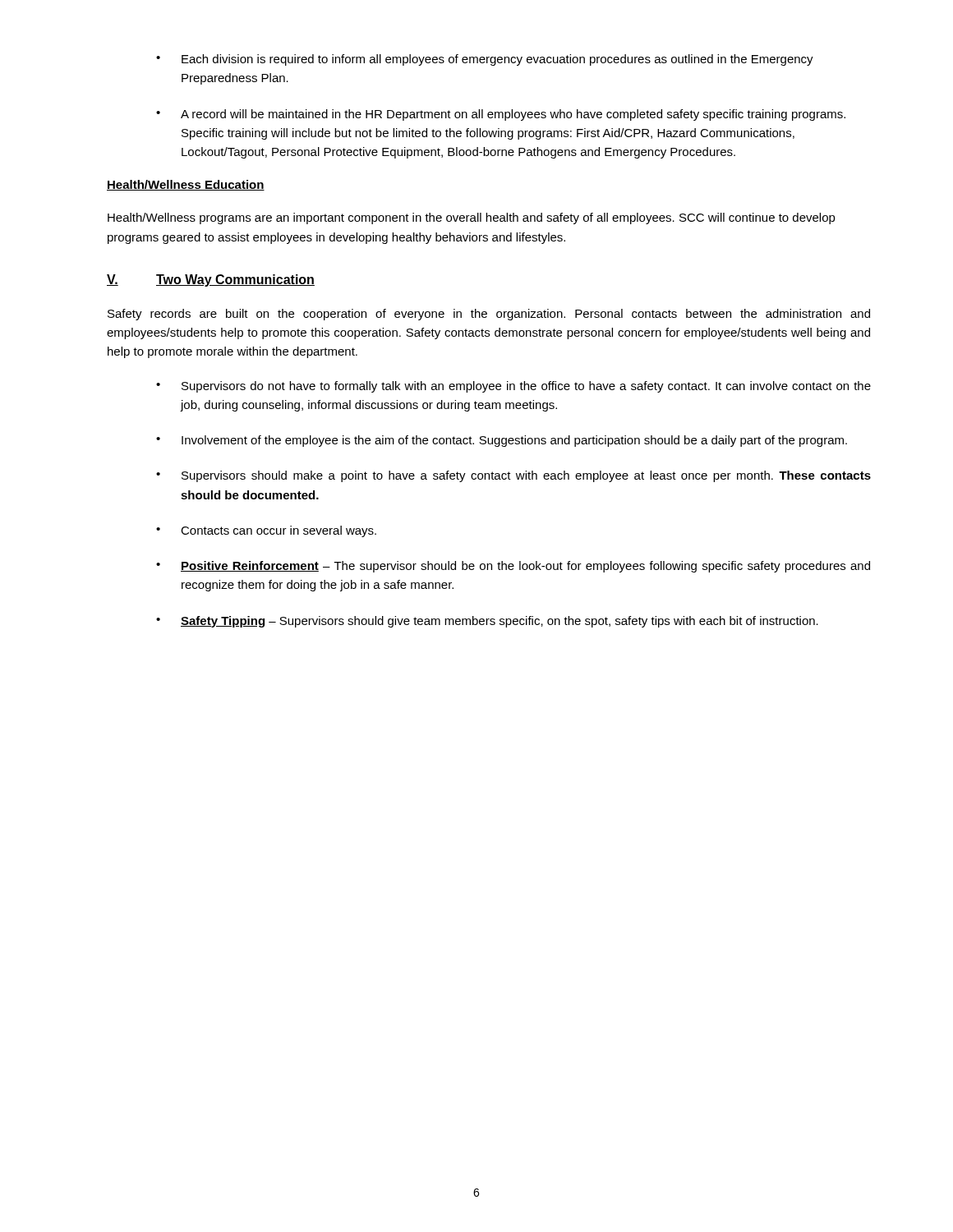953x1232 pixels.
Task: Navigate to the element starting "• Contacts can occur in"
Action: (266, 531)
